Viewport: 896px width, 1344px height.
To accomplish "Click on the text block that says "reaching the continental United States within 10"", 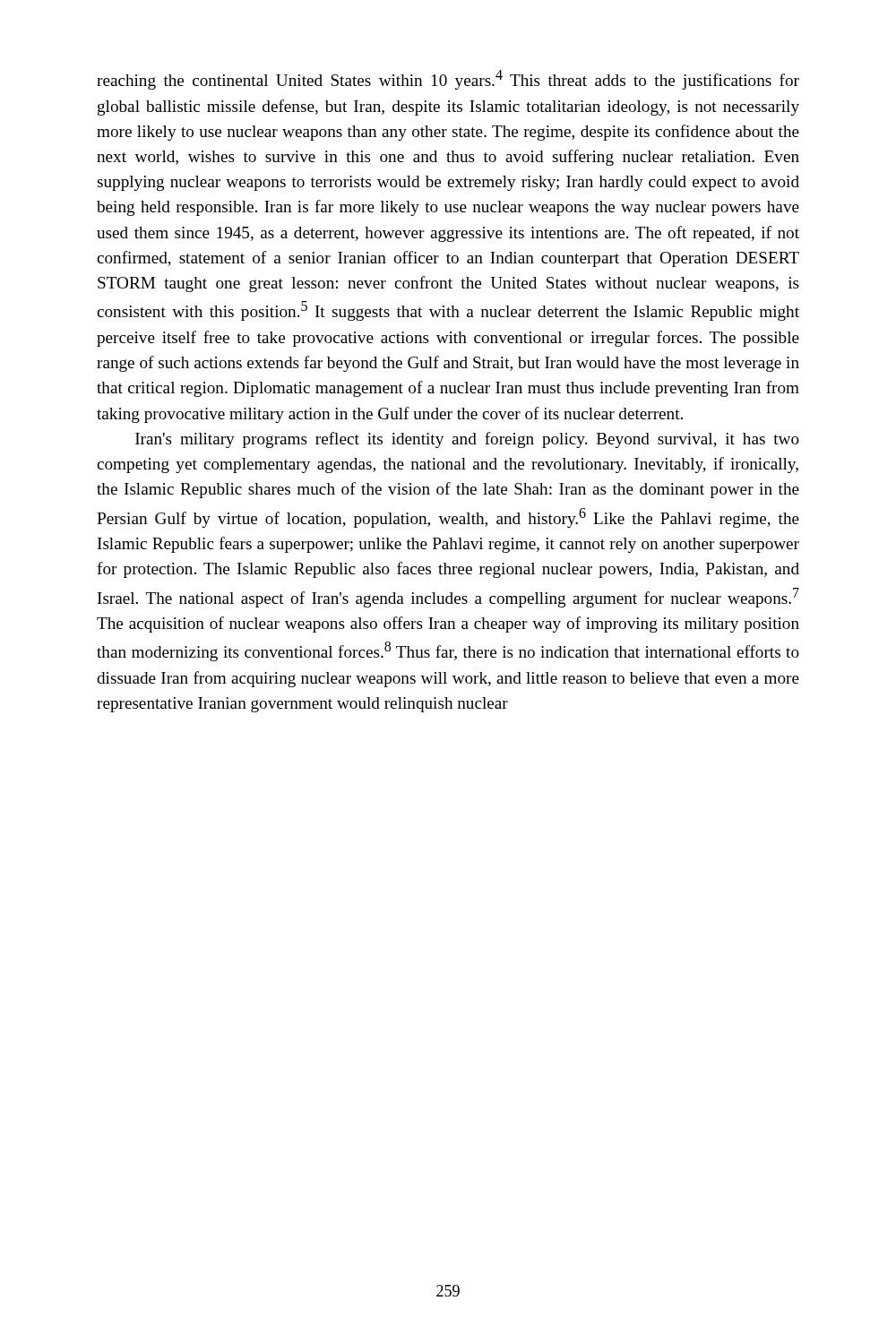I will [x=448, y=390].
